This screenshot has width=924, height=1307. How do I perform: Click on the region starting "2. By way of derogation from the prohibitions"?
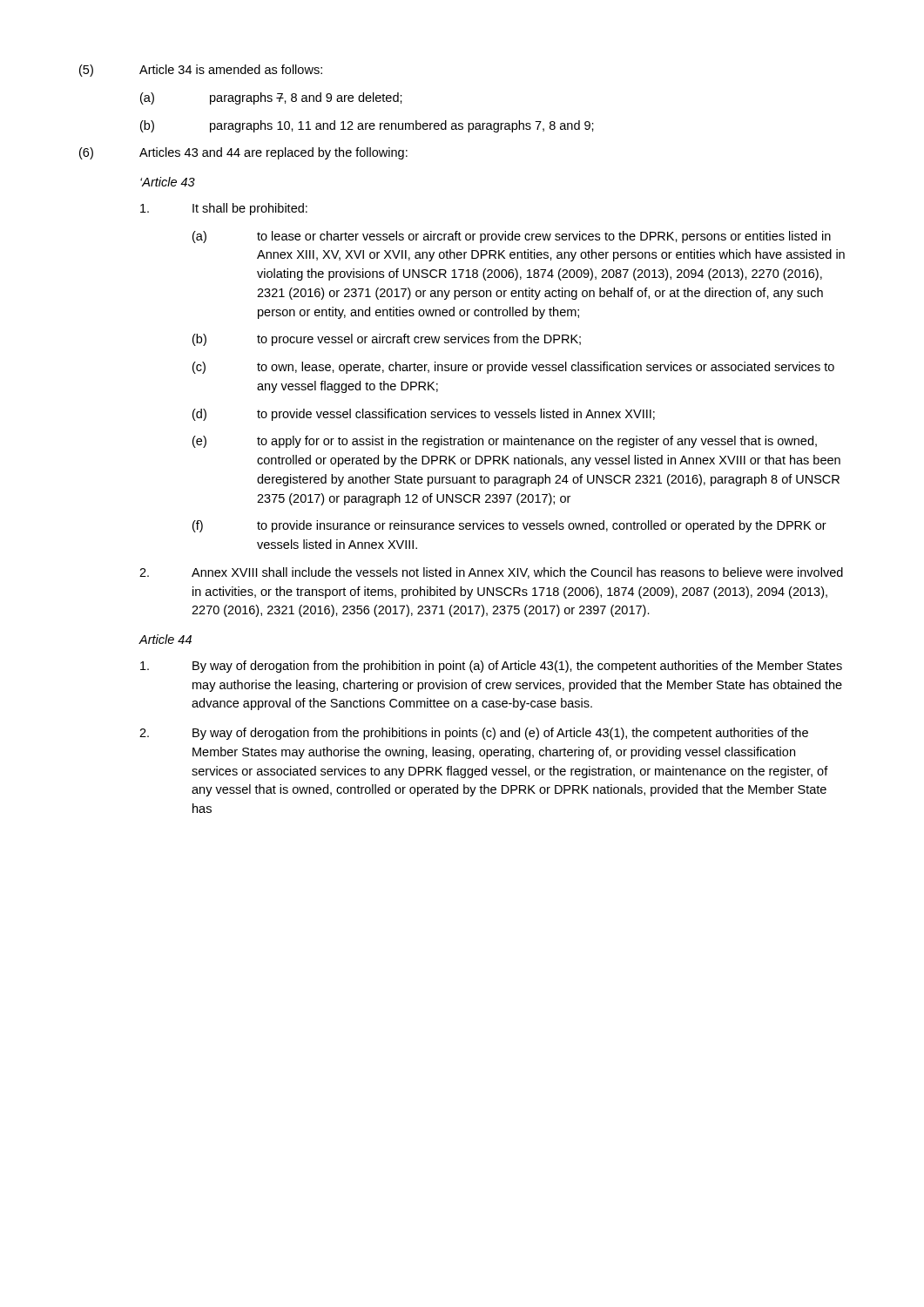pyautogui.click(x=492, y=771)
